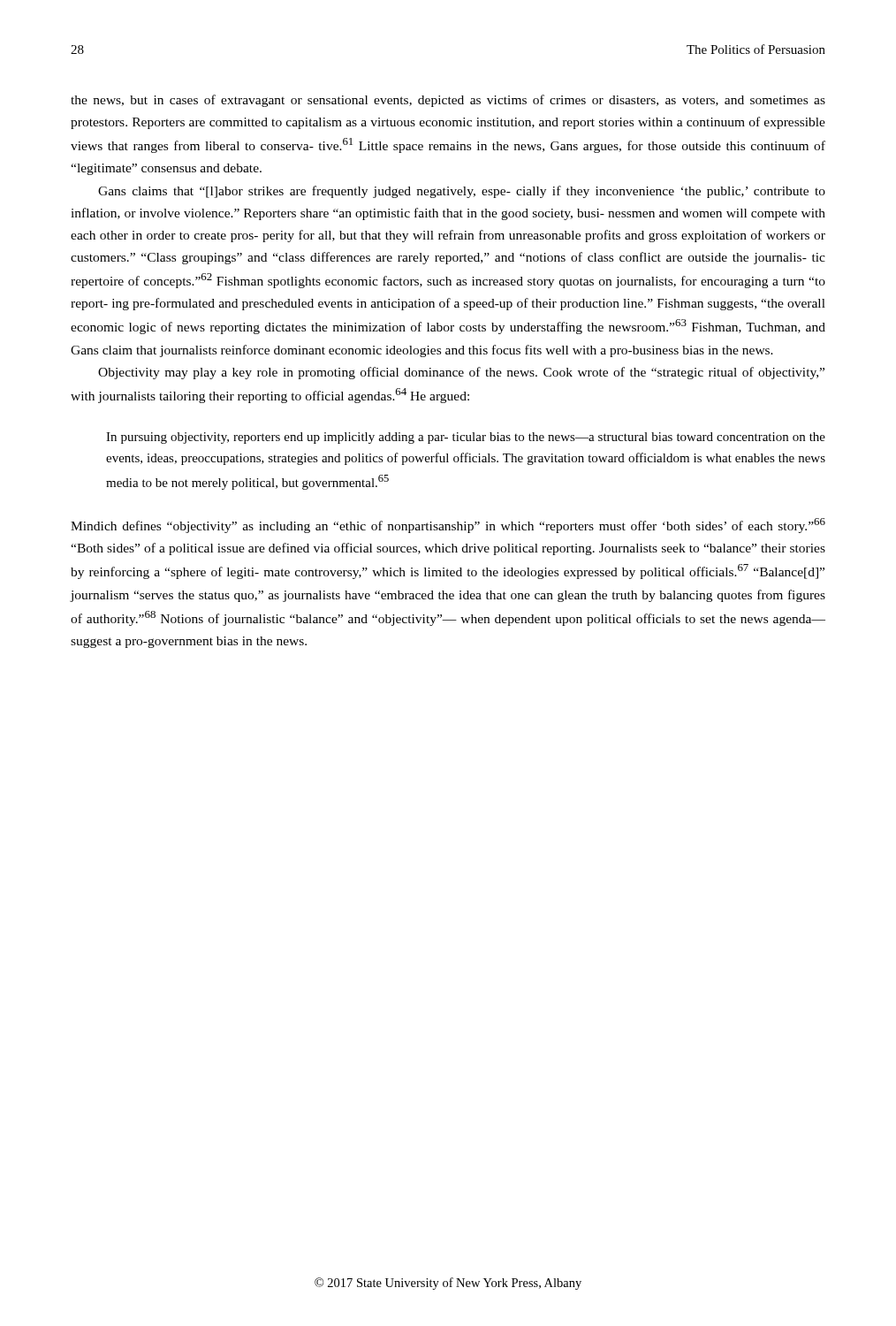Click on the text block that reads "Mindich defines “objectivity” as"
Viewport: 896px width, 1326px height.
448,582
